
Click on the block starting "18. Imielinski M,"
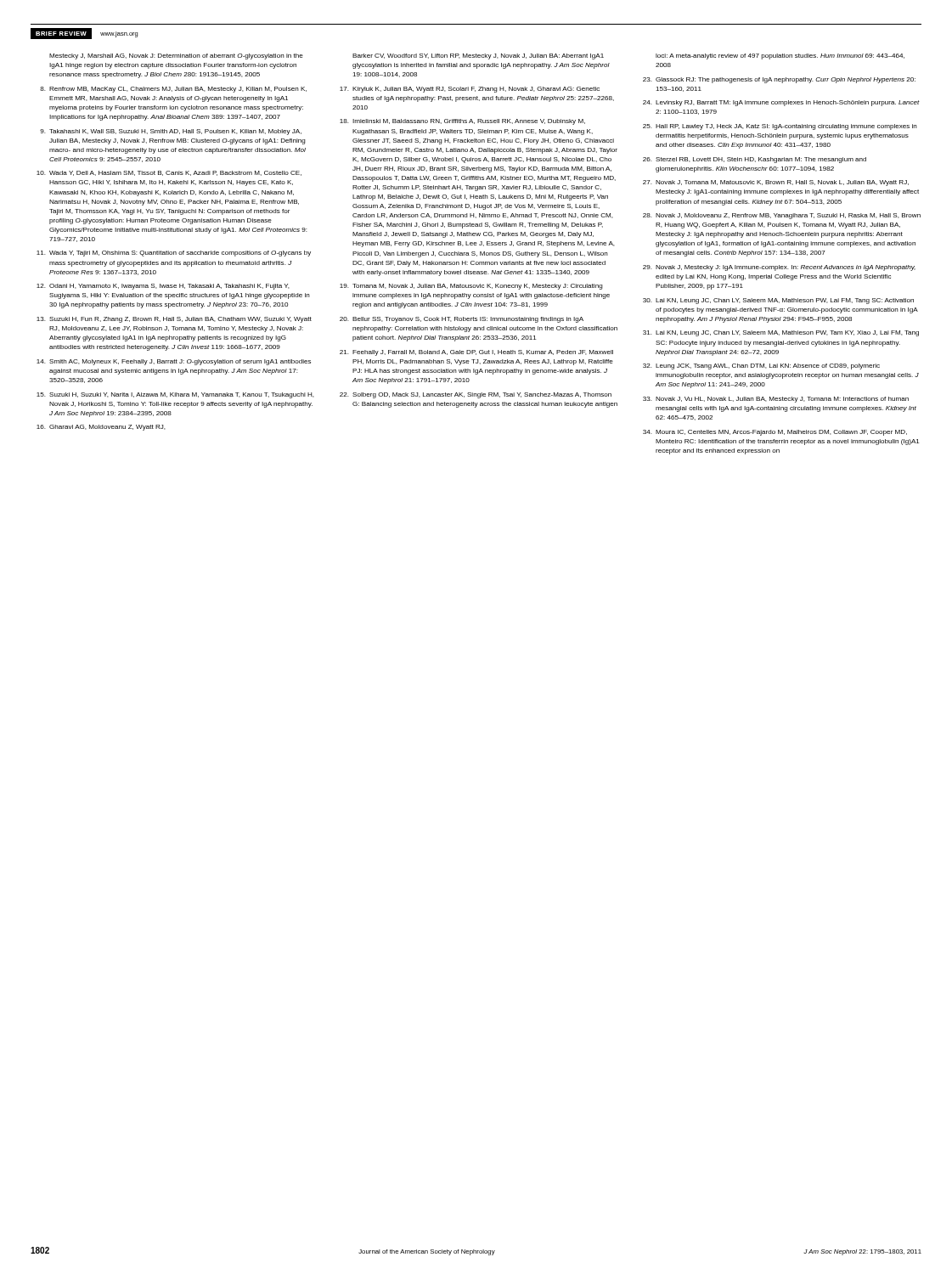[476, 197]
